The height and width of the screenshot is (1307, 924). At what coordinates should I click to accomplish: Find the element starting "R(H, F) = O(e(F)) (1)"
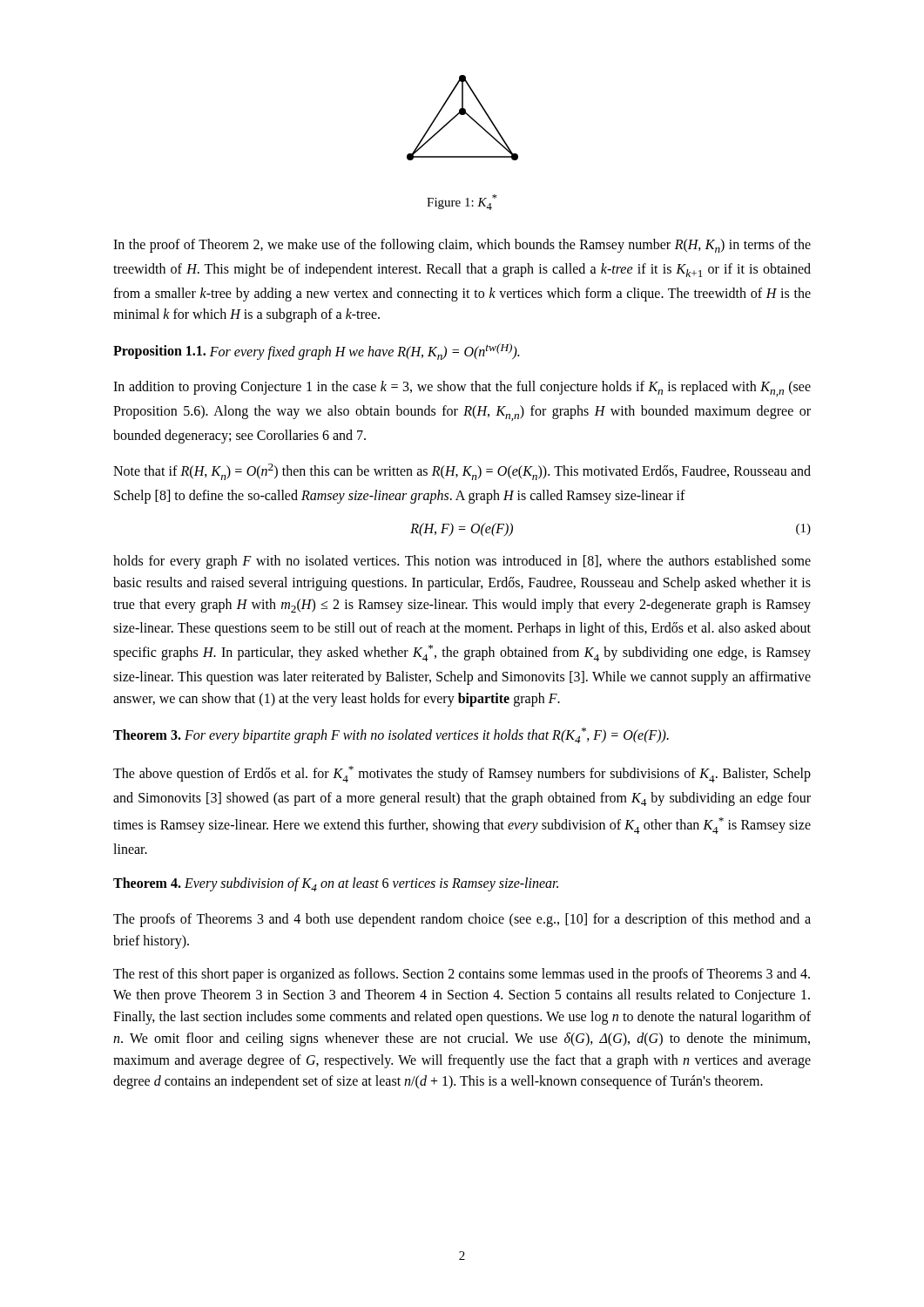pyautogui.click(x=478, y=531)
